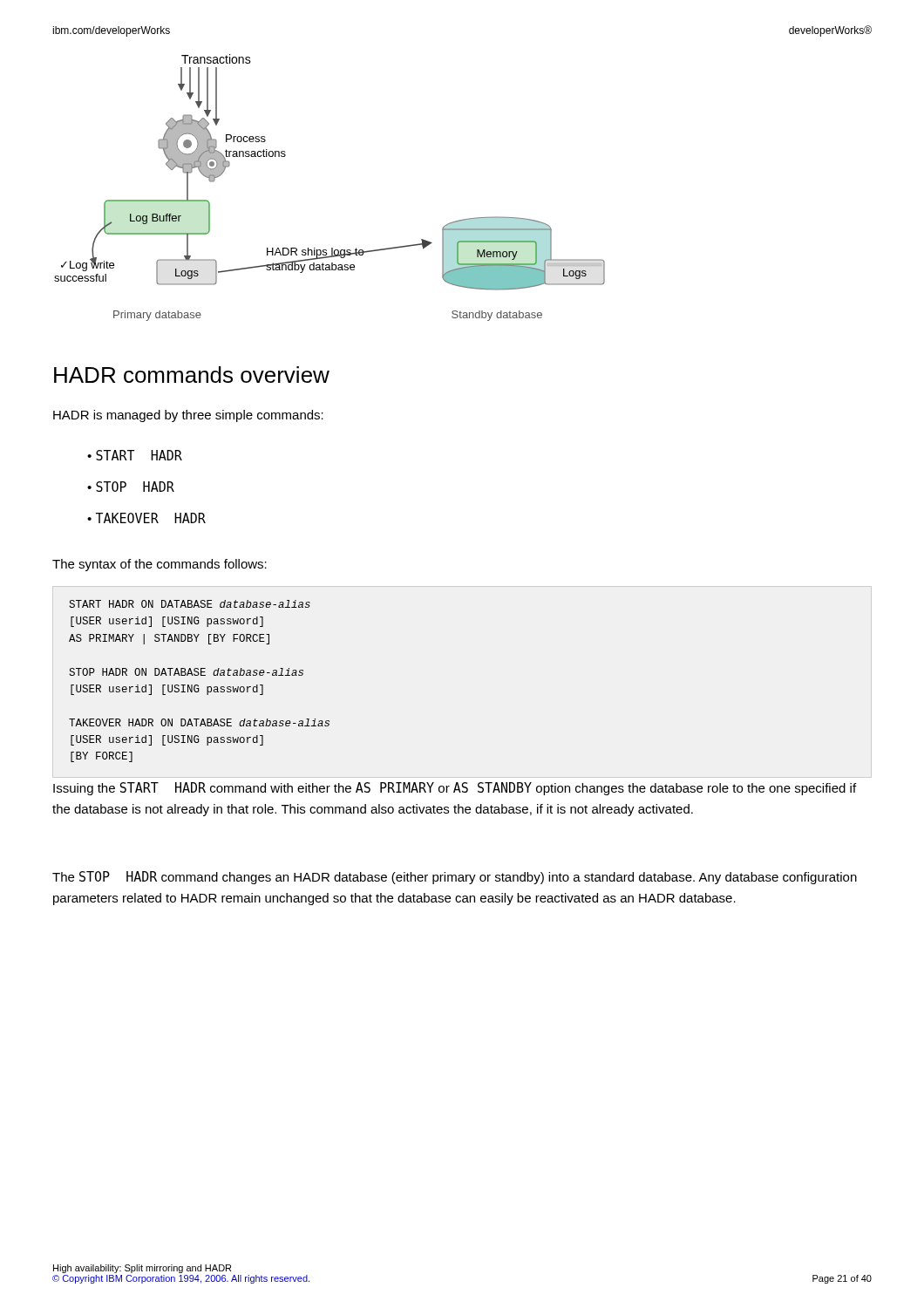Click on the list item containing "• TAKEOVER HADR"
Screen dimensions: 1308x924
(146, 519)
